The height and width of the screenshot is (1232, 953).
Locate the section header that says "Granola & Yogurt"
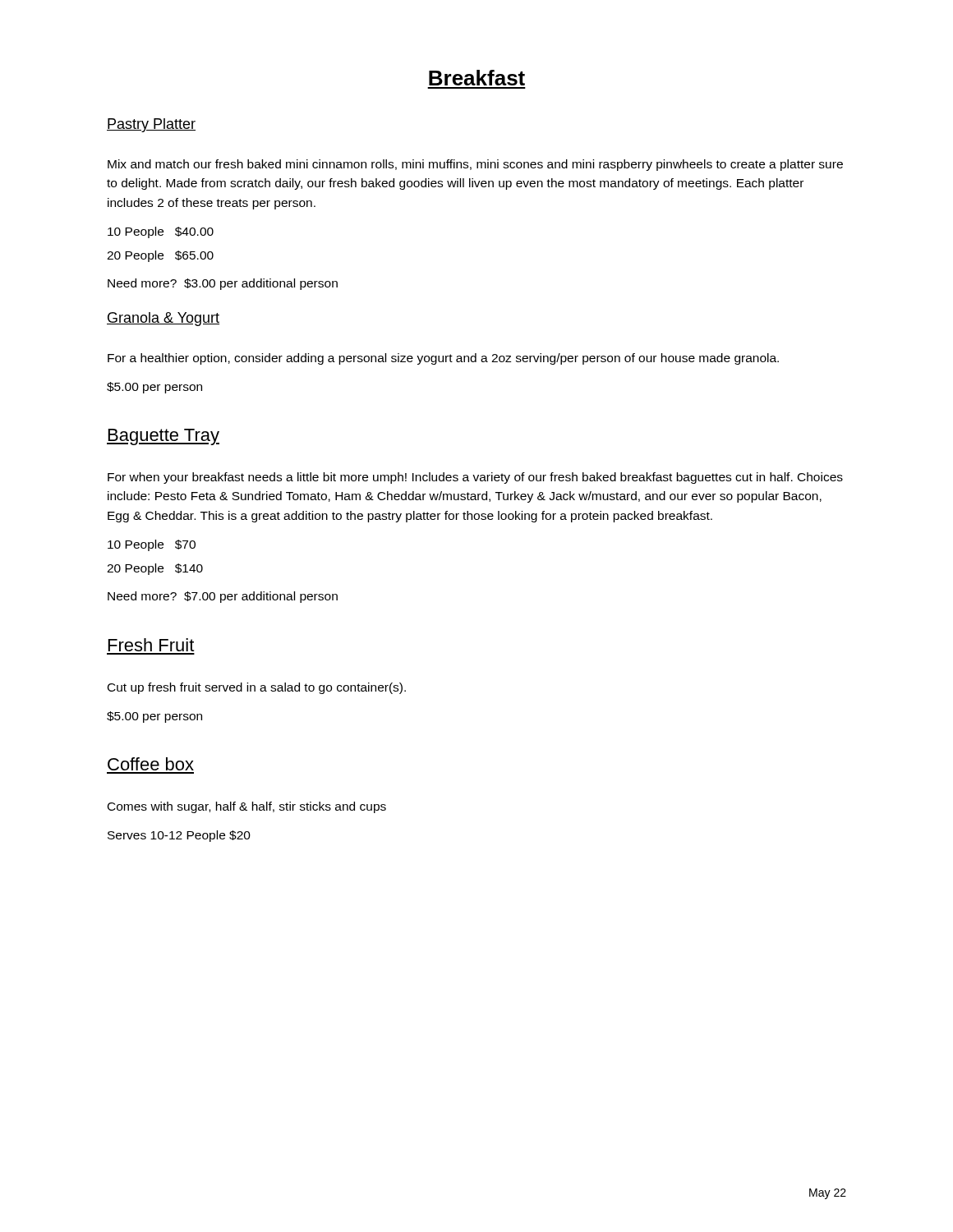[163, 318]
